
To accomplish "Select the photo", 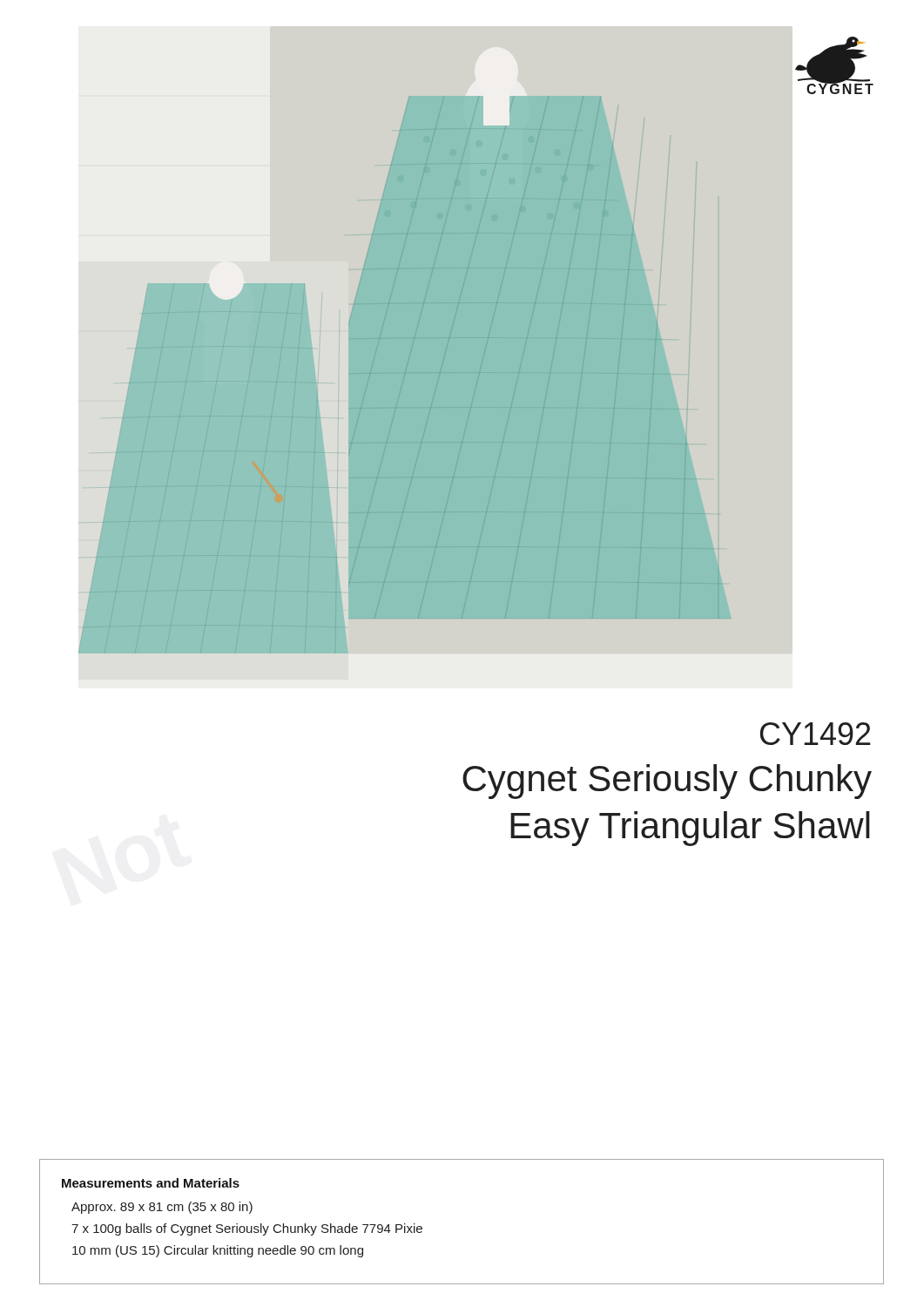I will [x=435, y=357].
